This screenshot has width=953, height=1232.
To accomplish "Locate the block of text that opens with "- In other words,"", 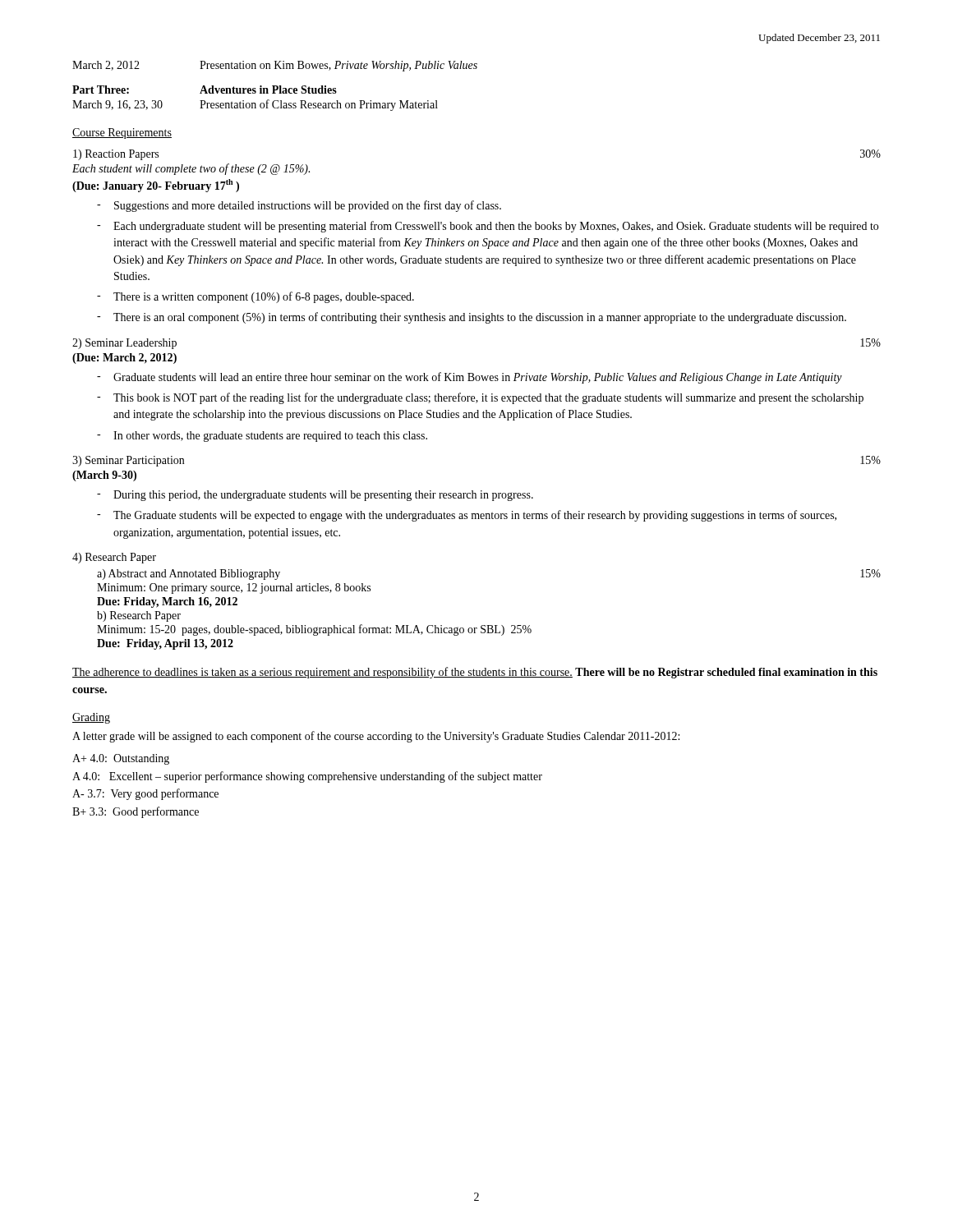I will [262, 437].
